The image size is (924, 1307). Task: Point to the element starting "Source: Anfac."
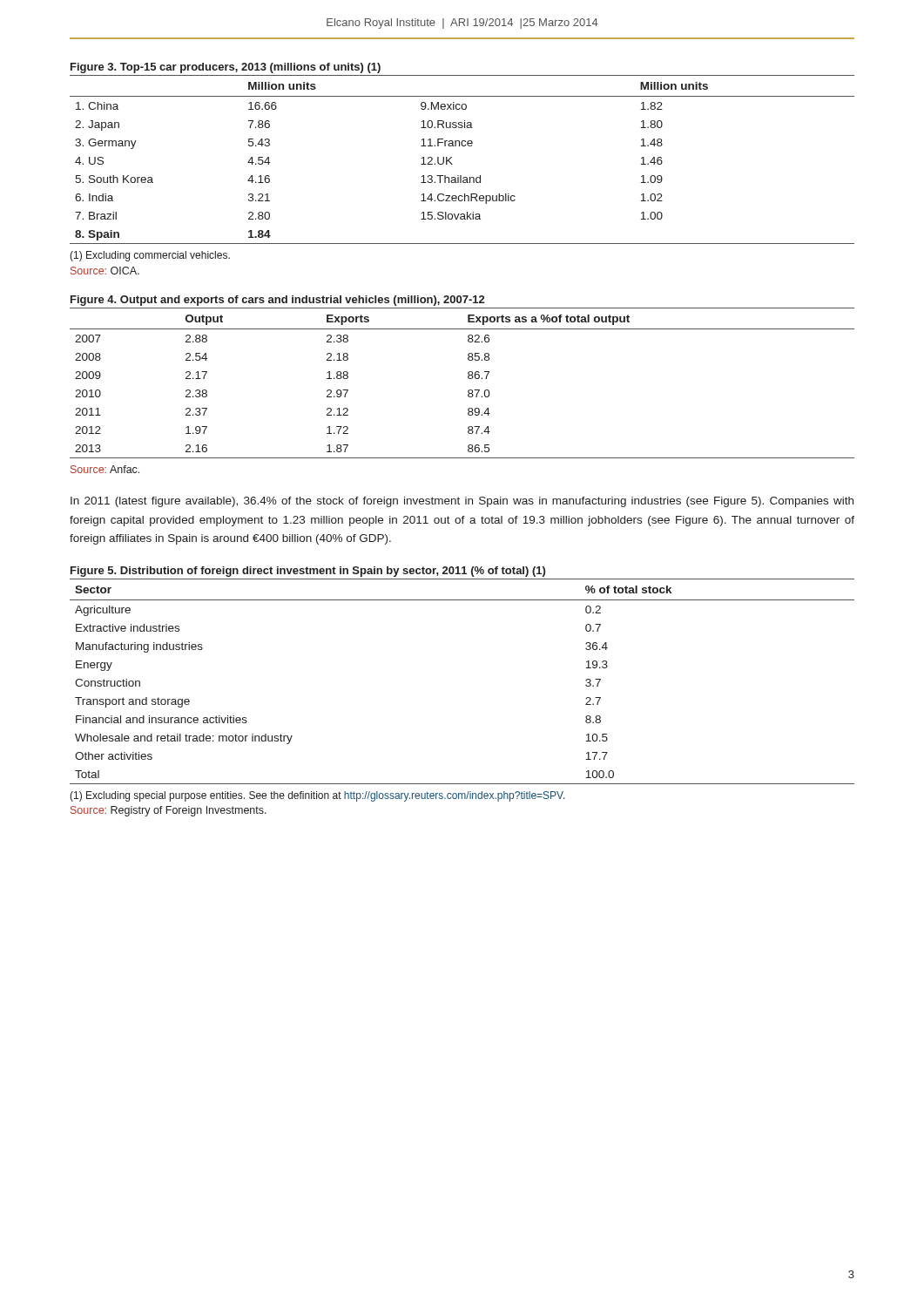(x=105, y=470)
